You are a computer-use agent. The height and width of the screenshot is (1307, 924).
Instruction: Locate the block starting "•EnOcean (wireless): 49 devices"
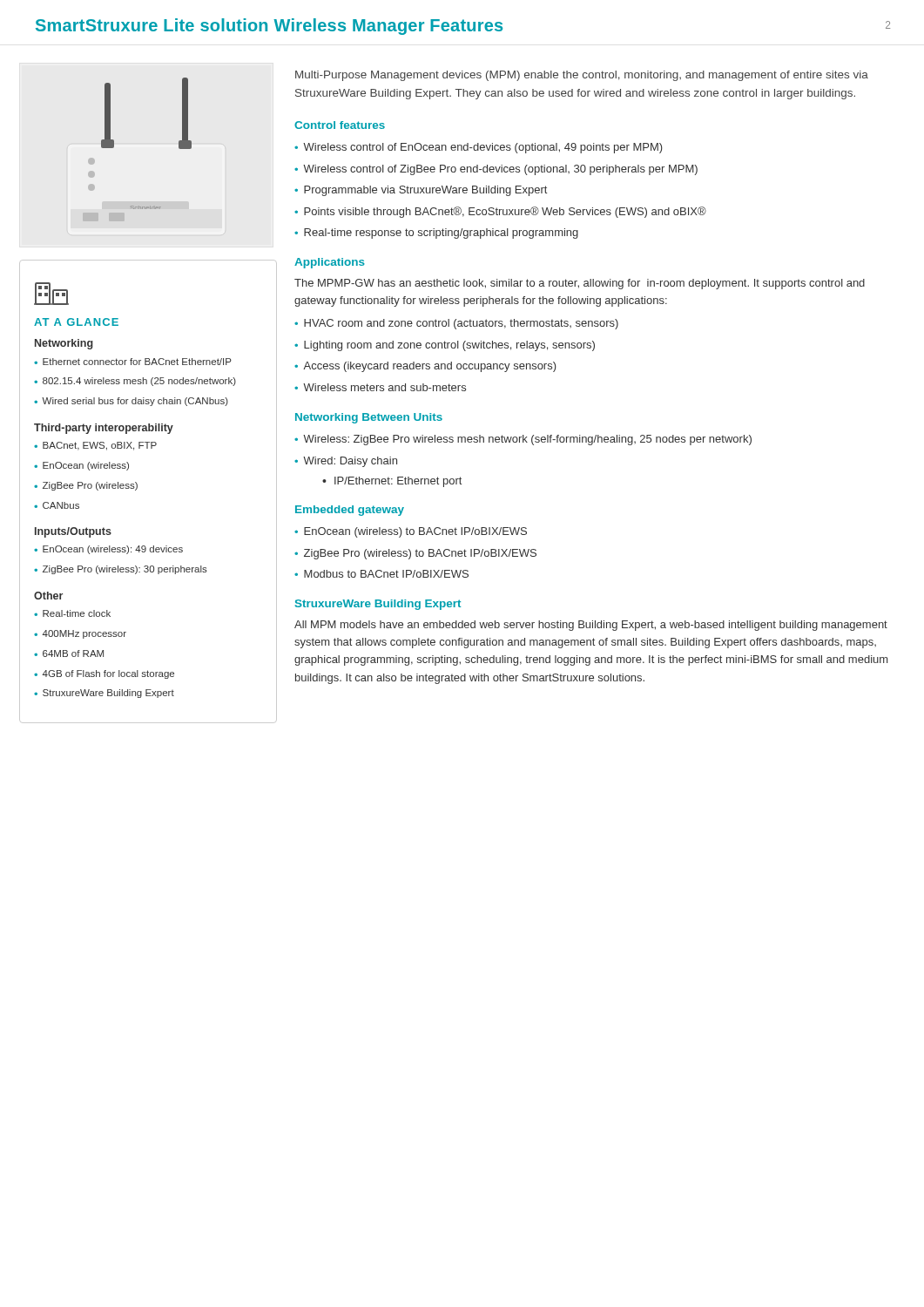tap(109, 551)
